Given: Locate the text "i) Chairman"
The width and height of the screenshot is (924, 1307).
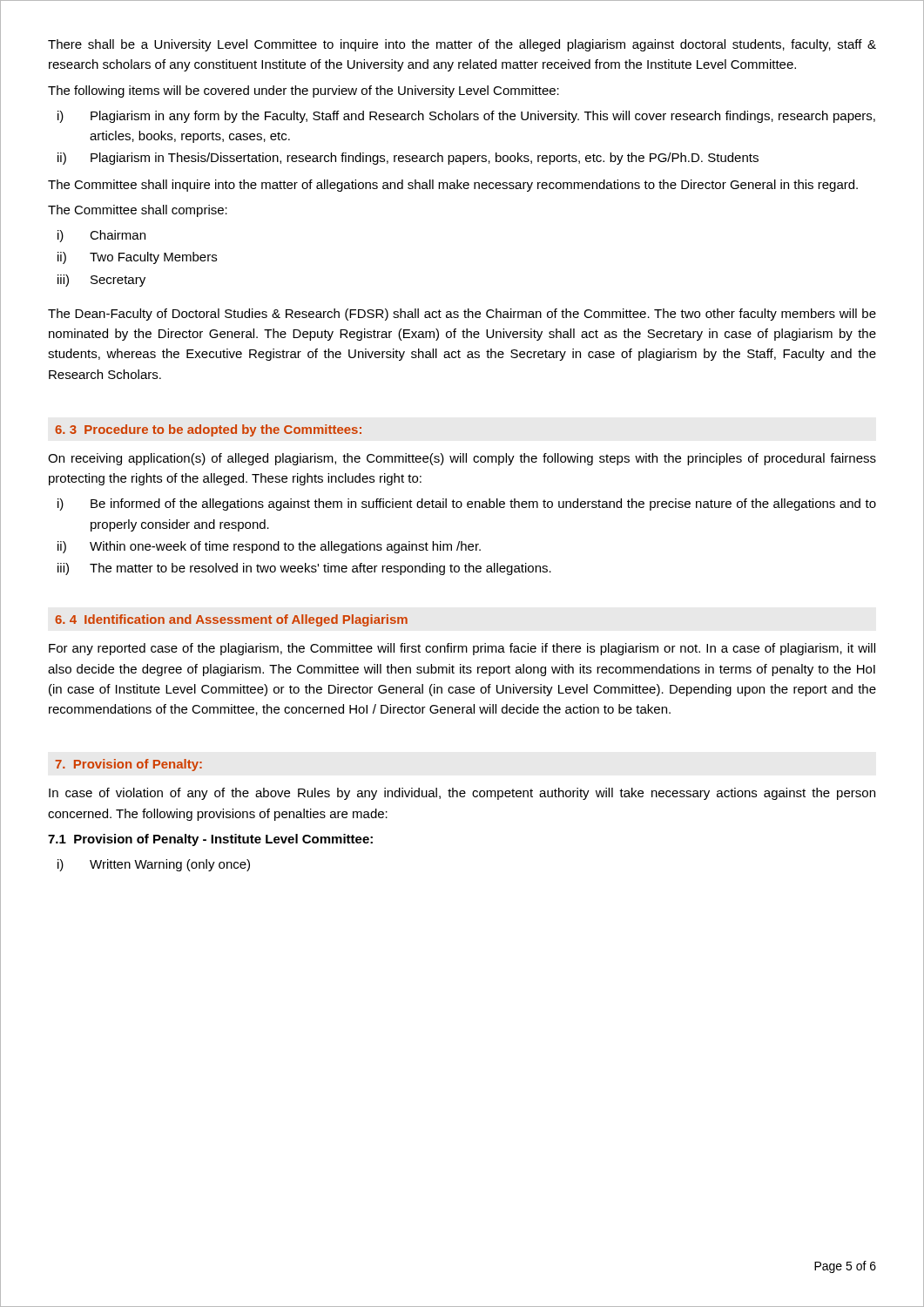Looking at the screenshot, I should pyautogui.click(x=101, y=236).
